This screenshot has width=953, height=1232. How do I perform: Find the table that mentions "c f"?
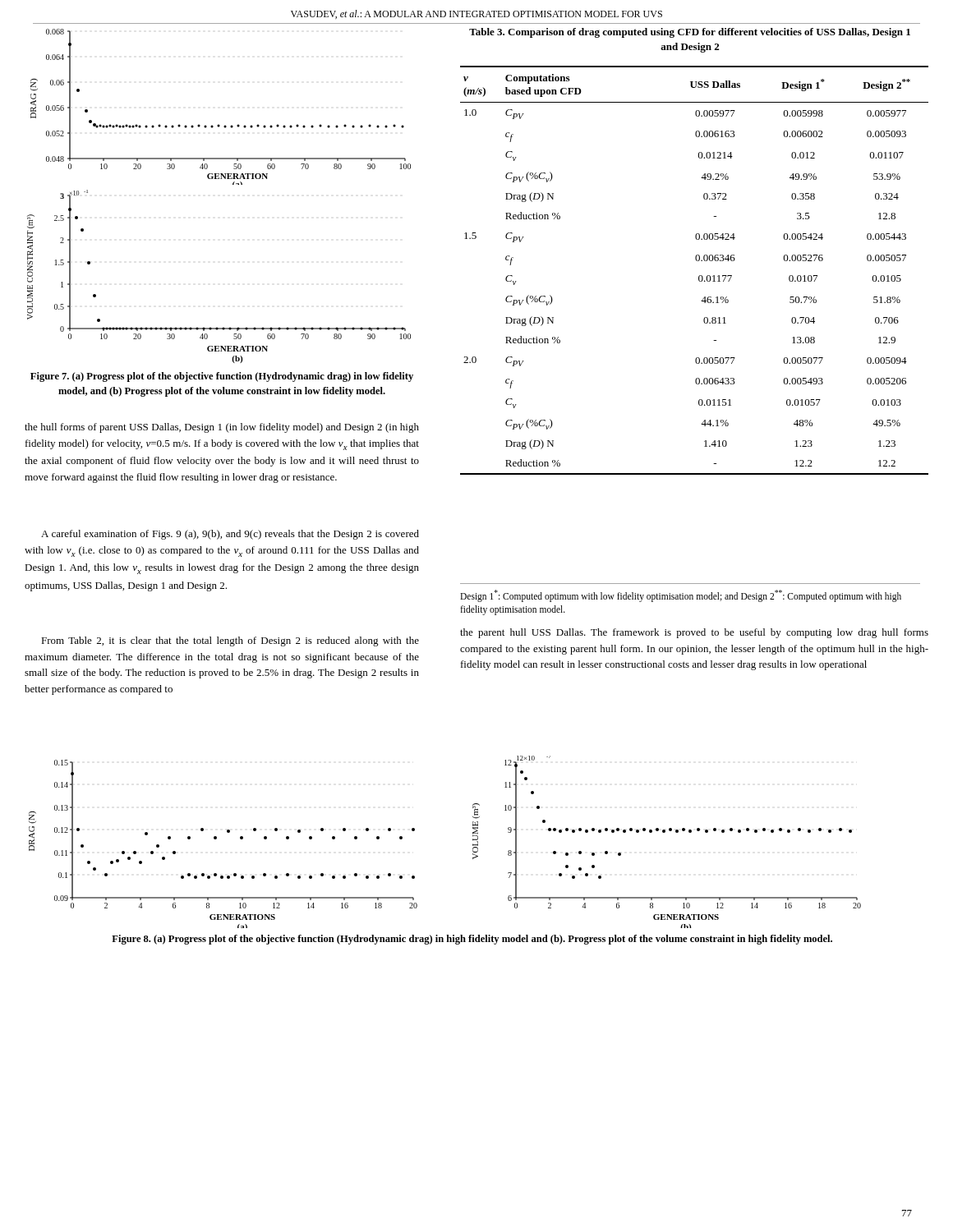[694, 270]
